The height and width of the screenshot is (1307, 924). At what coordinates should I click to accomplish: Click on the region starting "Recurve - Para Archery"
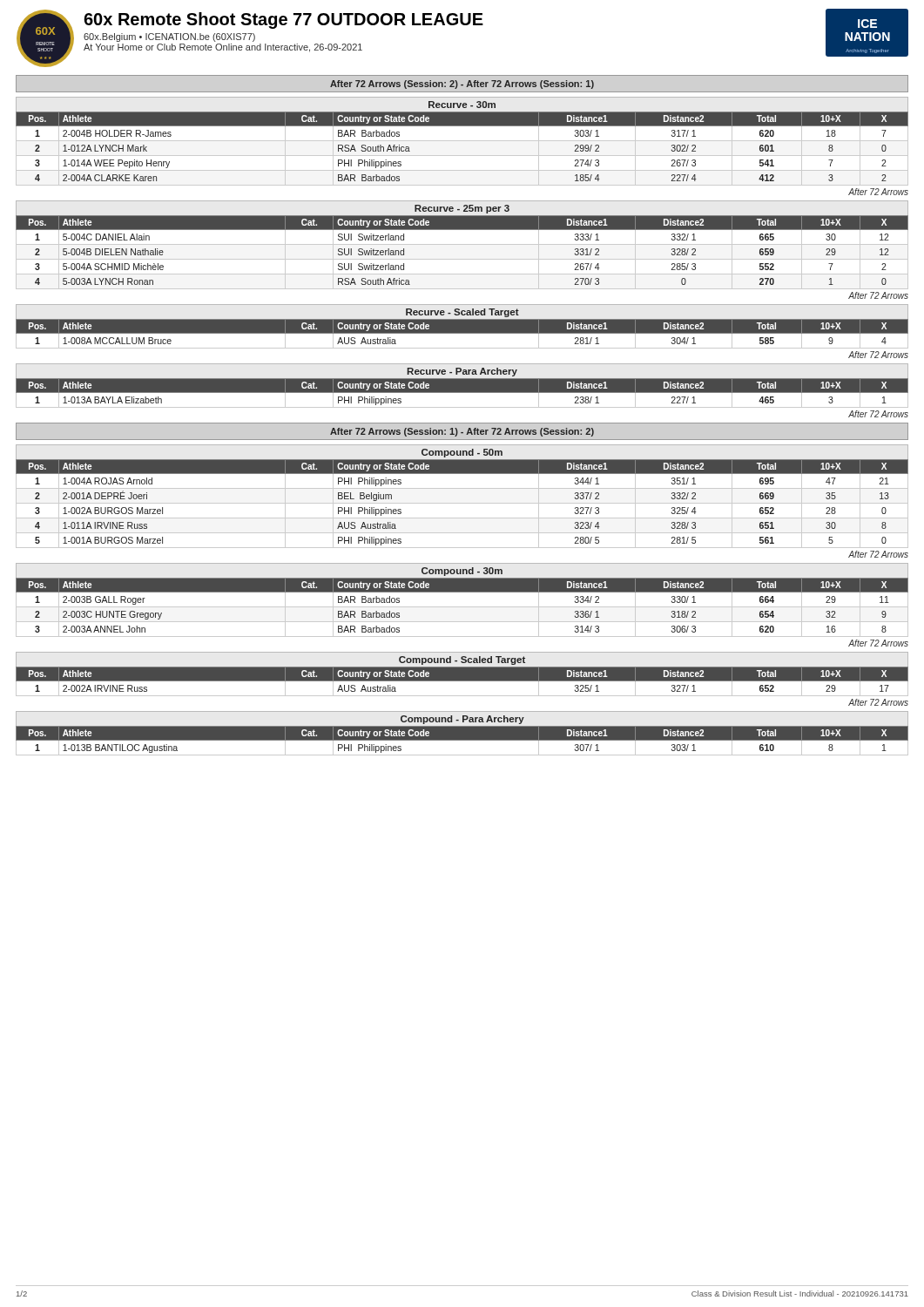click(462, 371)
